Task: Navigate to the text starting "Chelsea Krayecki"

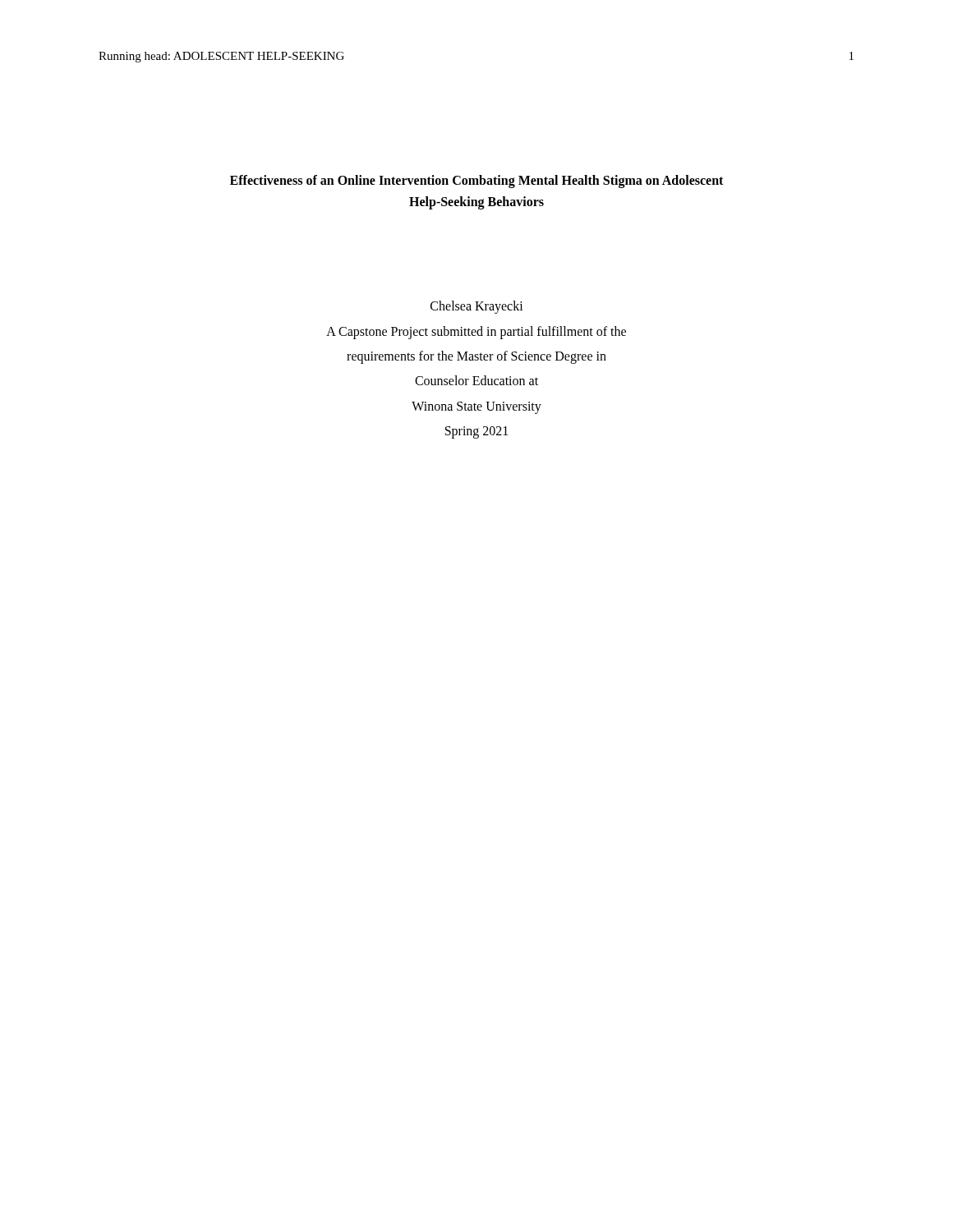Action: 476,306
